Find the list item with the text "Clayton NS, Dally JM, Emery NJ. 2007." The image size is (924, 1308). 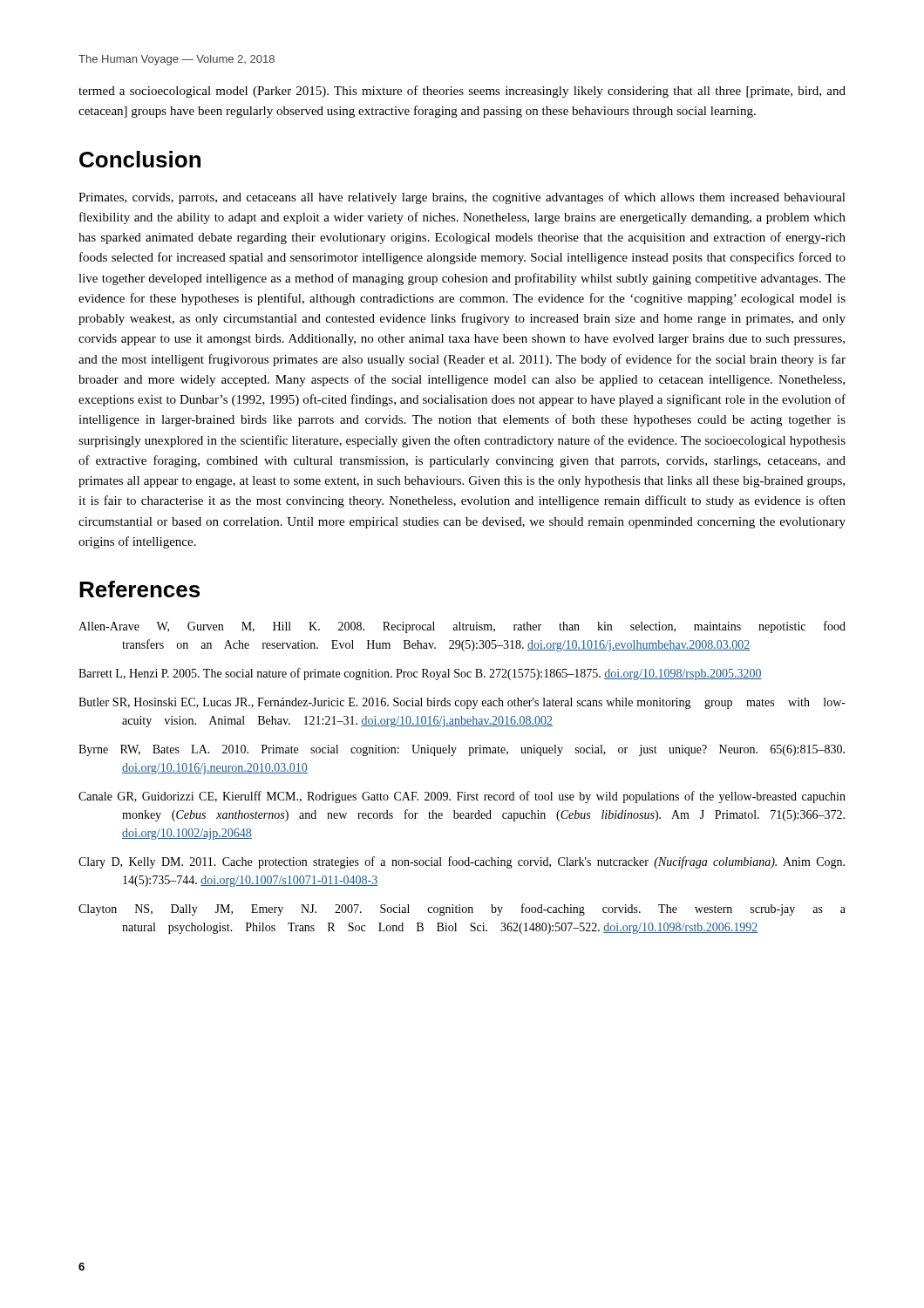coord(462,918)
